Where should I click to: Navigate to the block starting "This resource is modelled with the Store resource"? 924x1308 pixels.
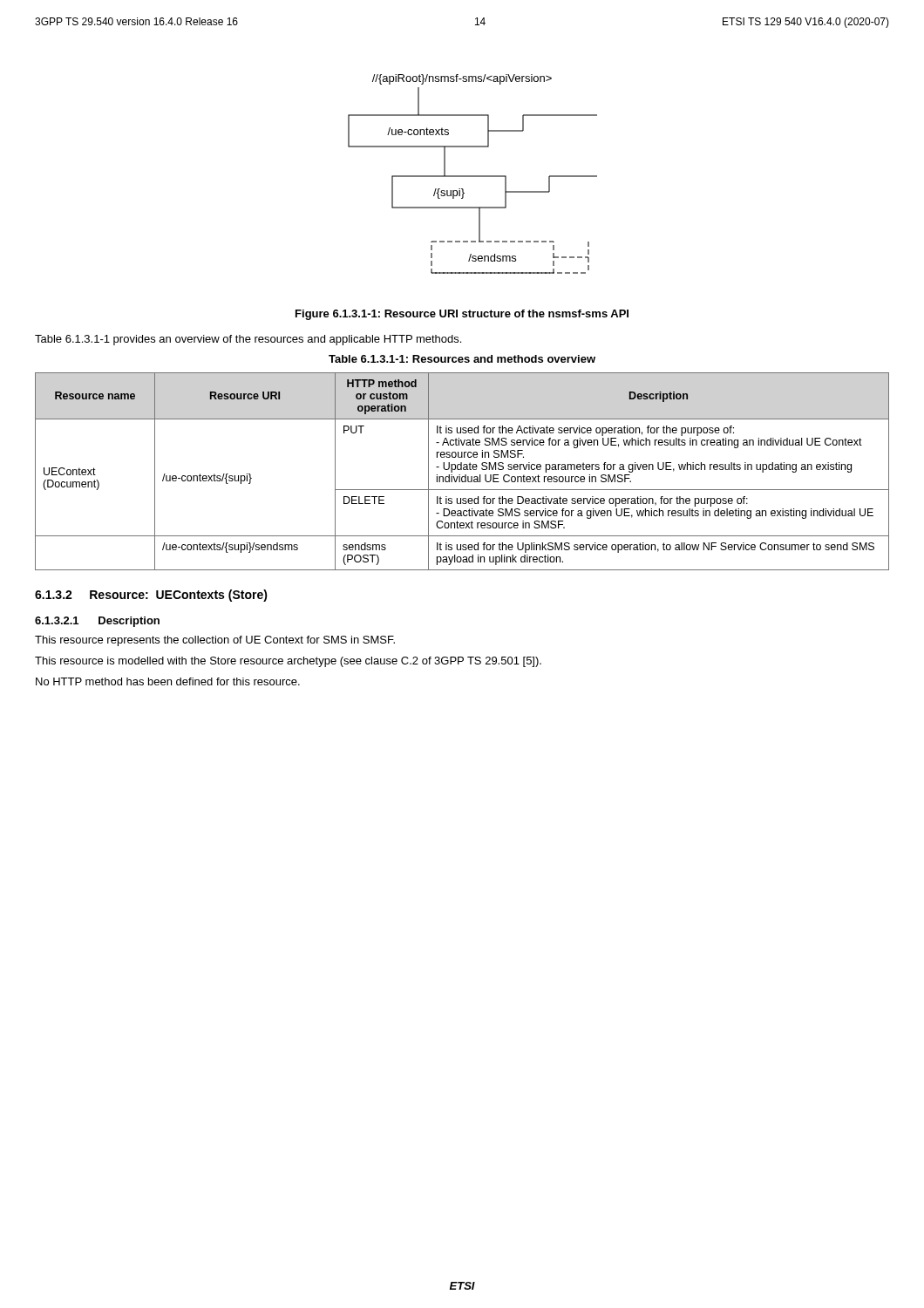pyautogui.click(x=288, y=661)
